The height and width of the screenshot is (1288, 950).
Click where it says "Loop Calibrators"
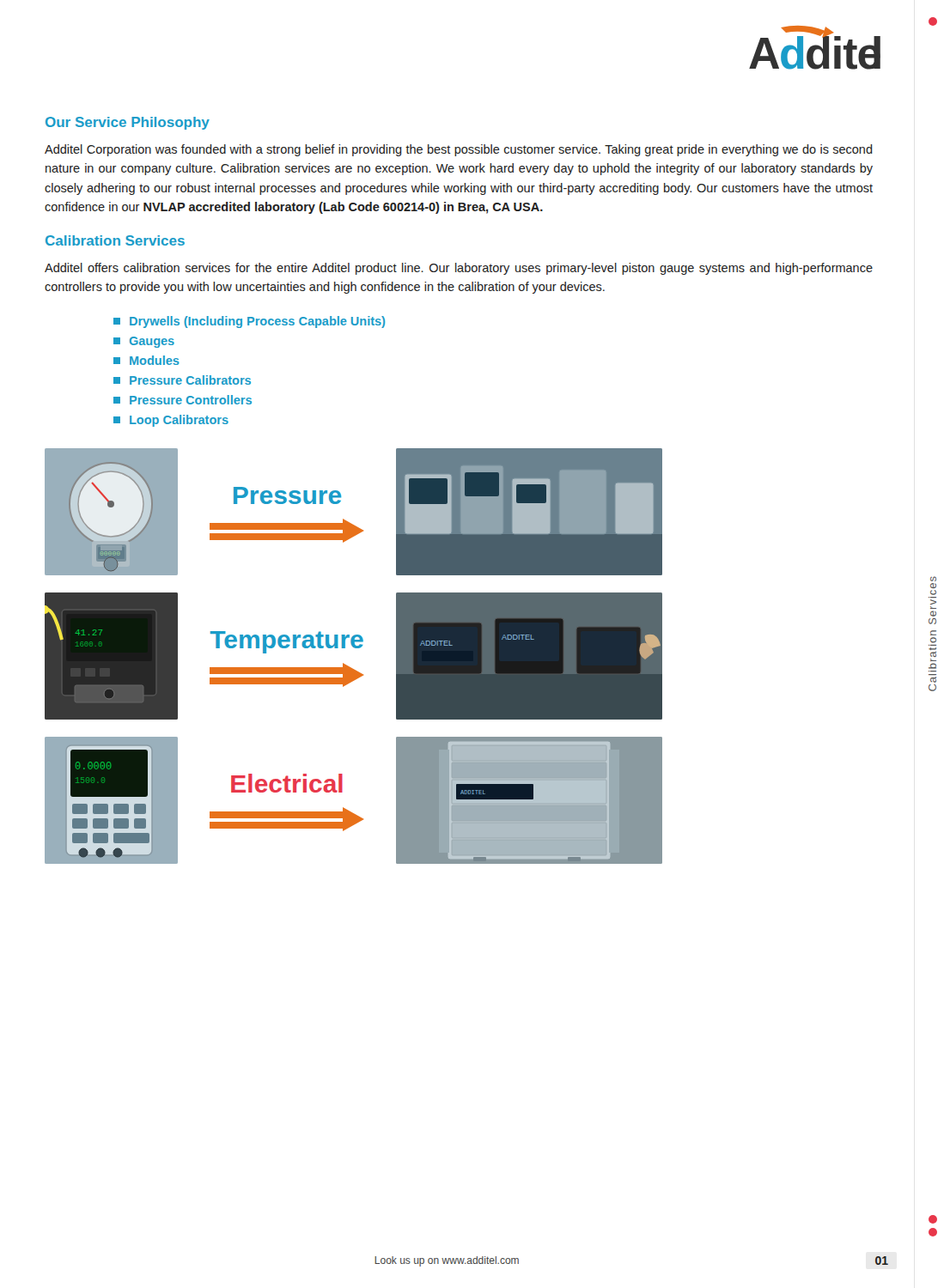[x=171, y=420]
